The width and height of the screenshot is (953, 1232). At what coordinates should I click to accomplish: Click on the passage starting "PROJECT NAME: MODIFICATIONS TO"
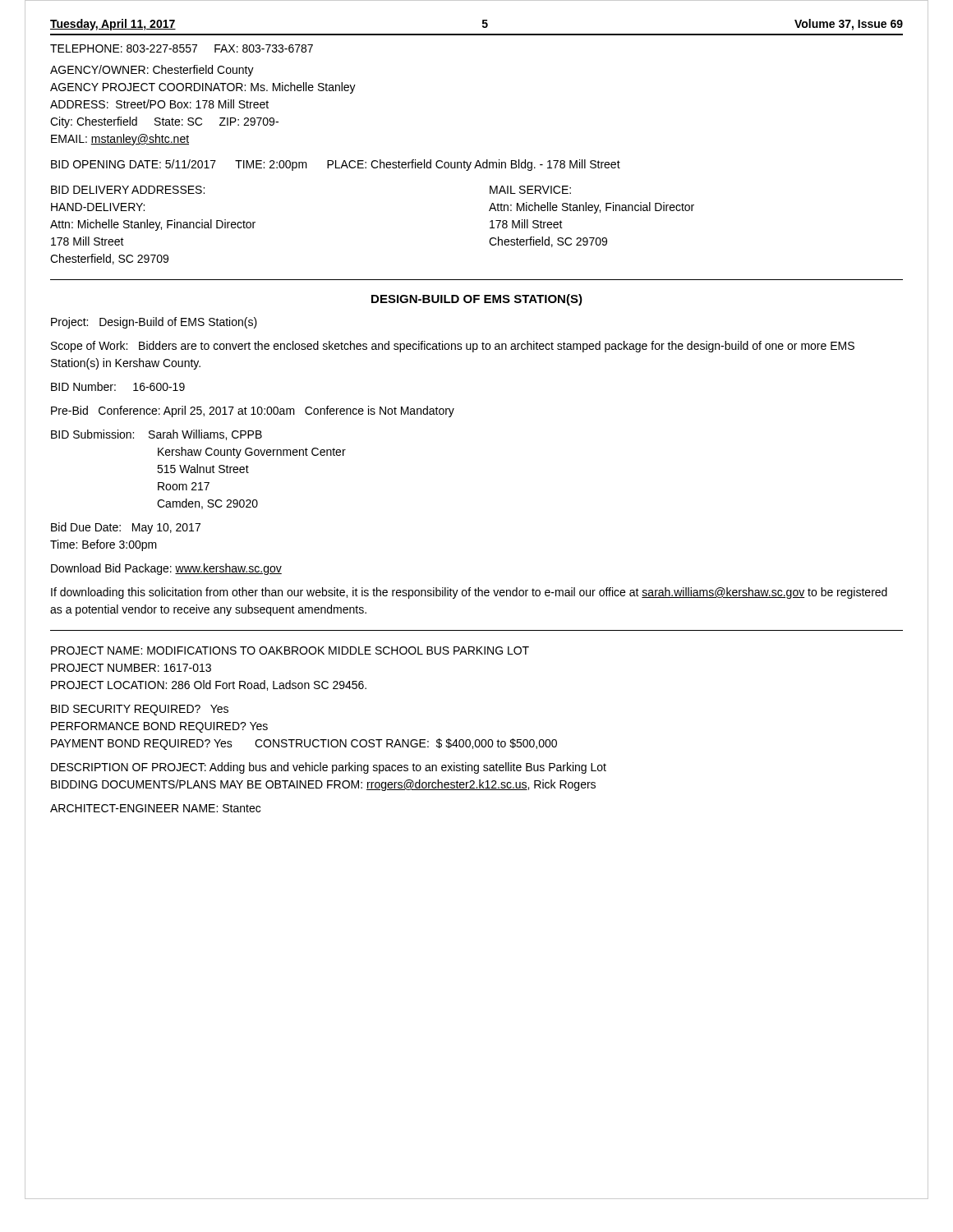click(x=290, y=650)
